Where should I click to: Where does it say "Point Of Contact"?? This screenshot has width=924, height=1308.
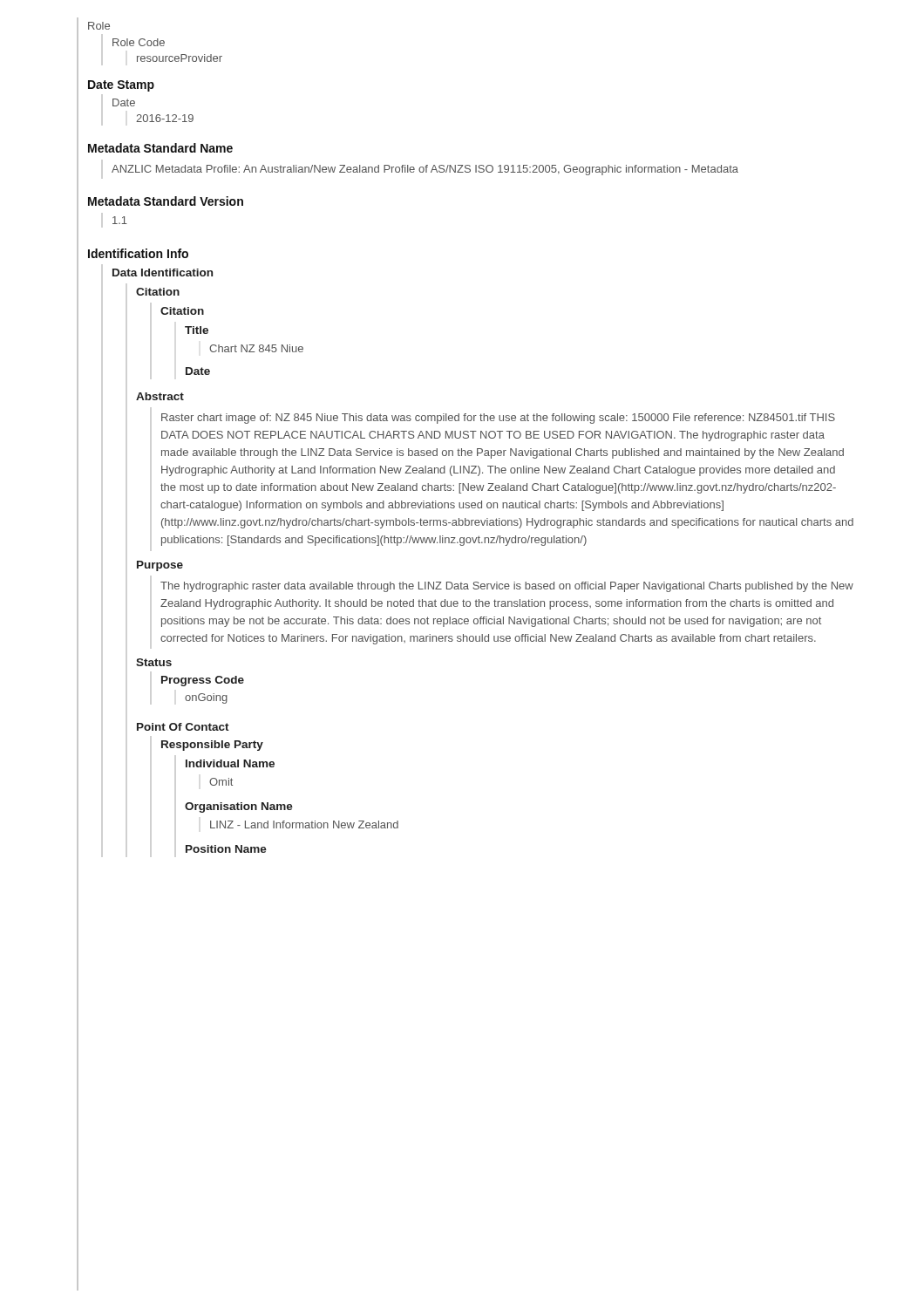[182, 727]
